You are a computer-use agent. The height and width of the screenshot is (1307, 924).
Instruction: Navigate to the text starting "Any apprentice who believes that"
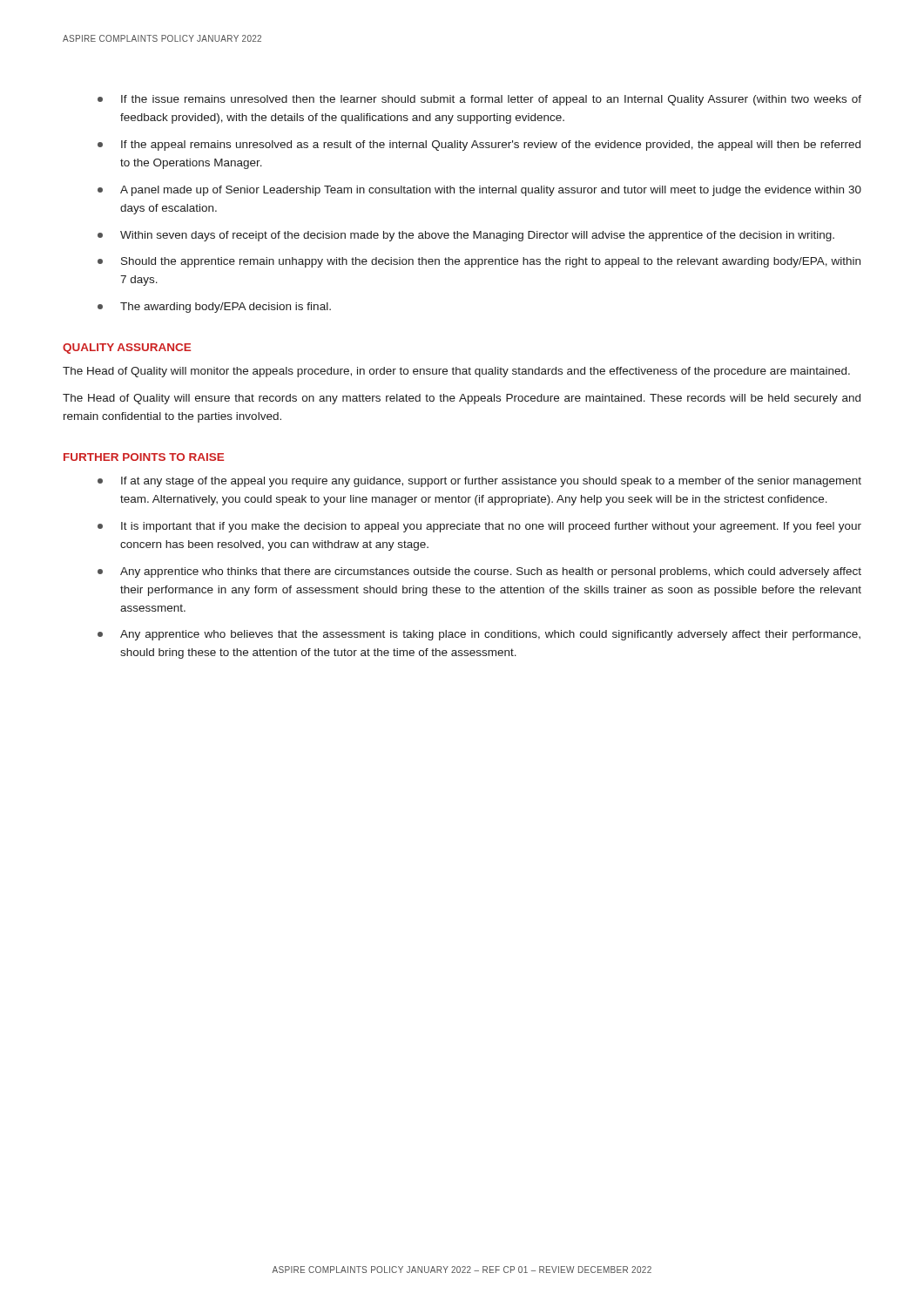(491, 643)
